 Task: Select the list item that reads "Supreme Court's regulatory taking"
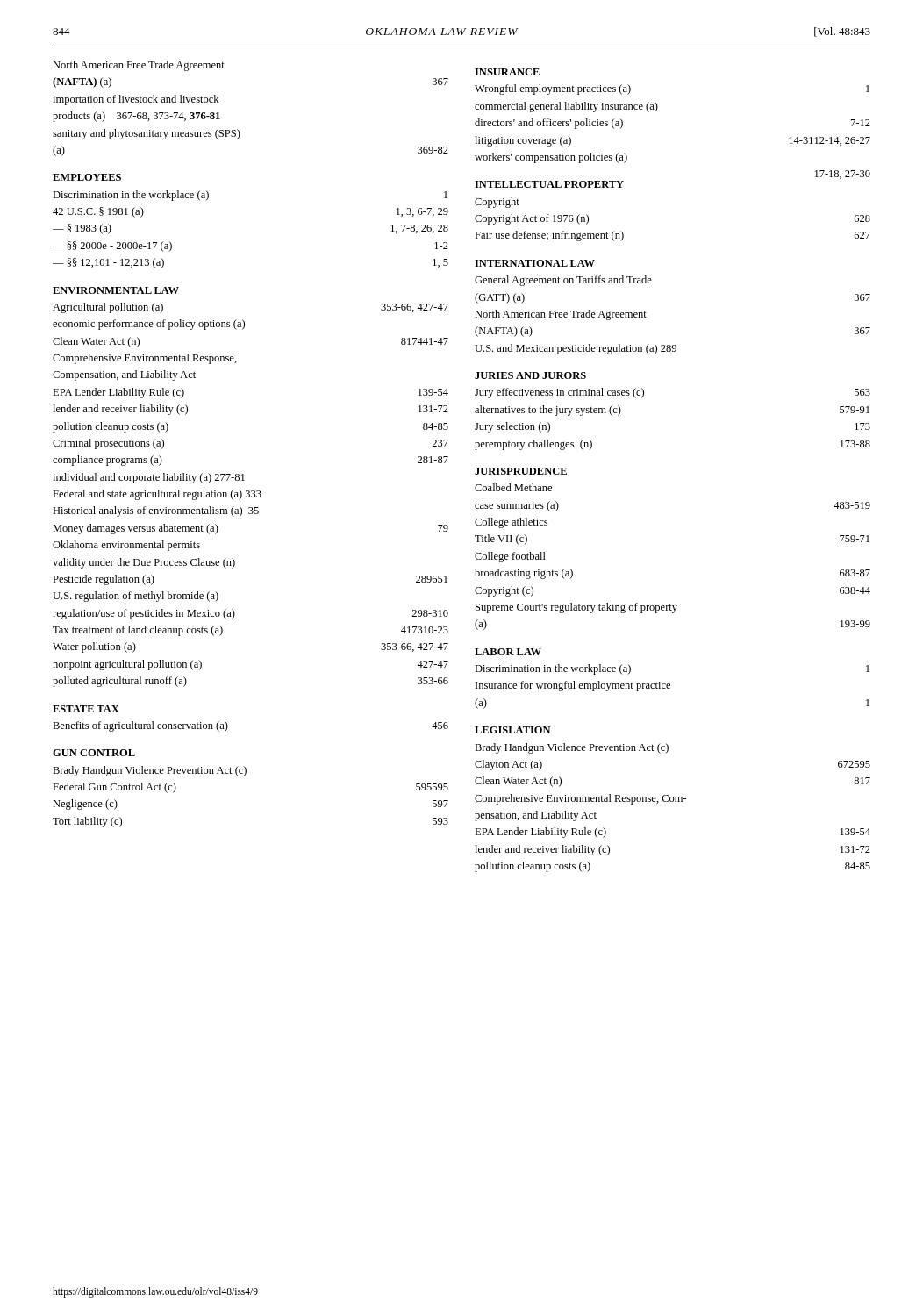pos(576,607)
